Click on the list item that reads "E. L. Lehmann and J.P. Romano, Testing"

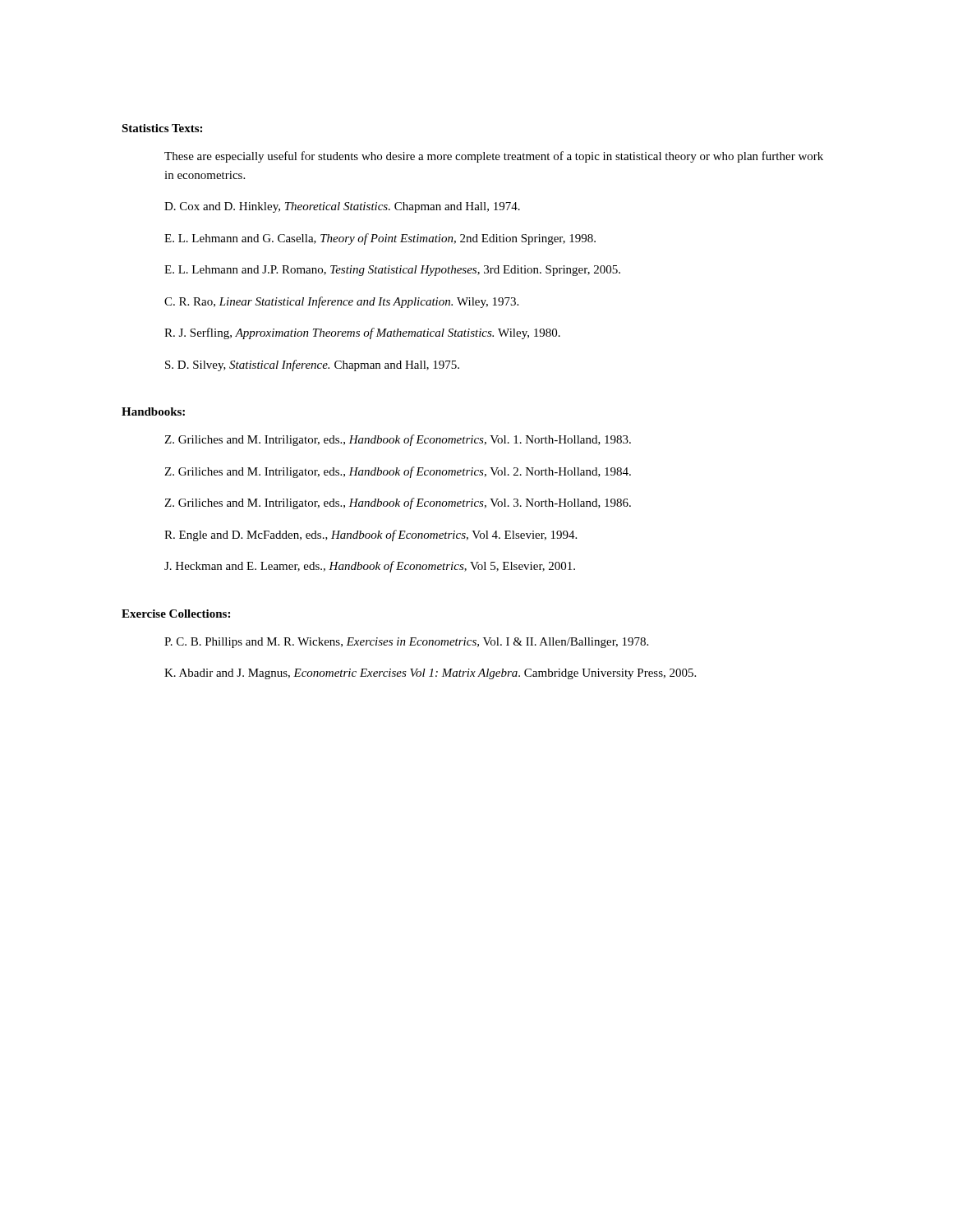tap(393, 269)
